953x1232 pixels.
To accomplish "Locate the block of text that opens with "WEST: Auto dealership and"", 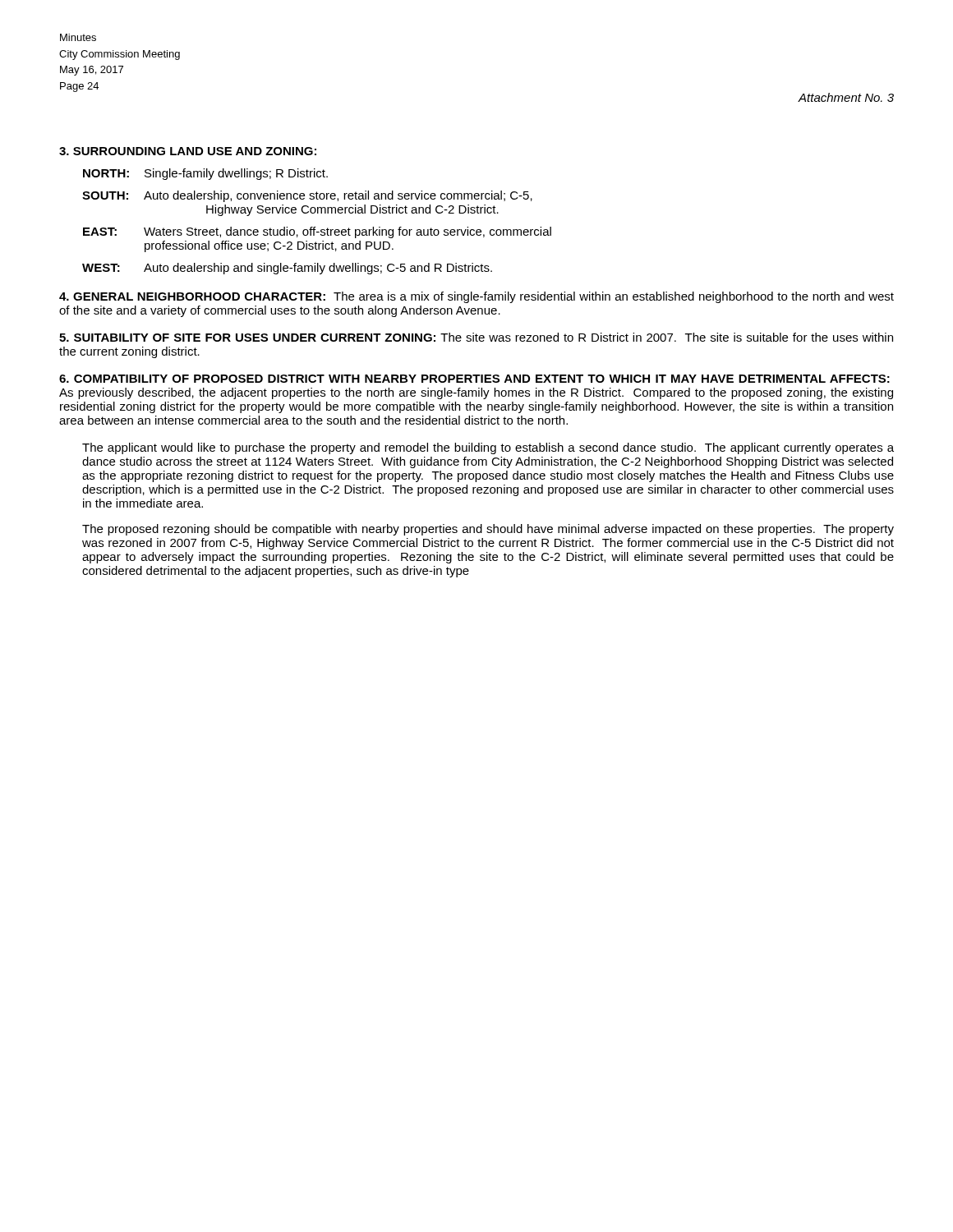I will click(x=488, y=267).
